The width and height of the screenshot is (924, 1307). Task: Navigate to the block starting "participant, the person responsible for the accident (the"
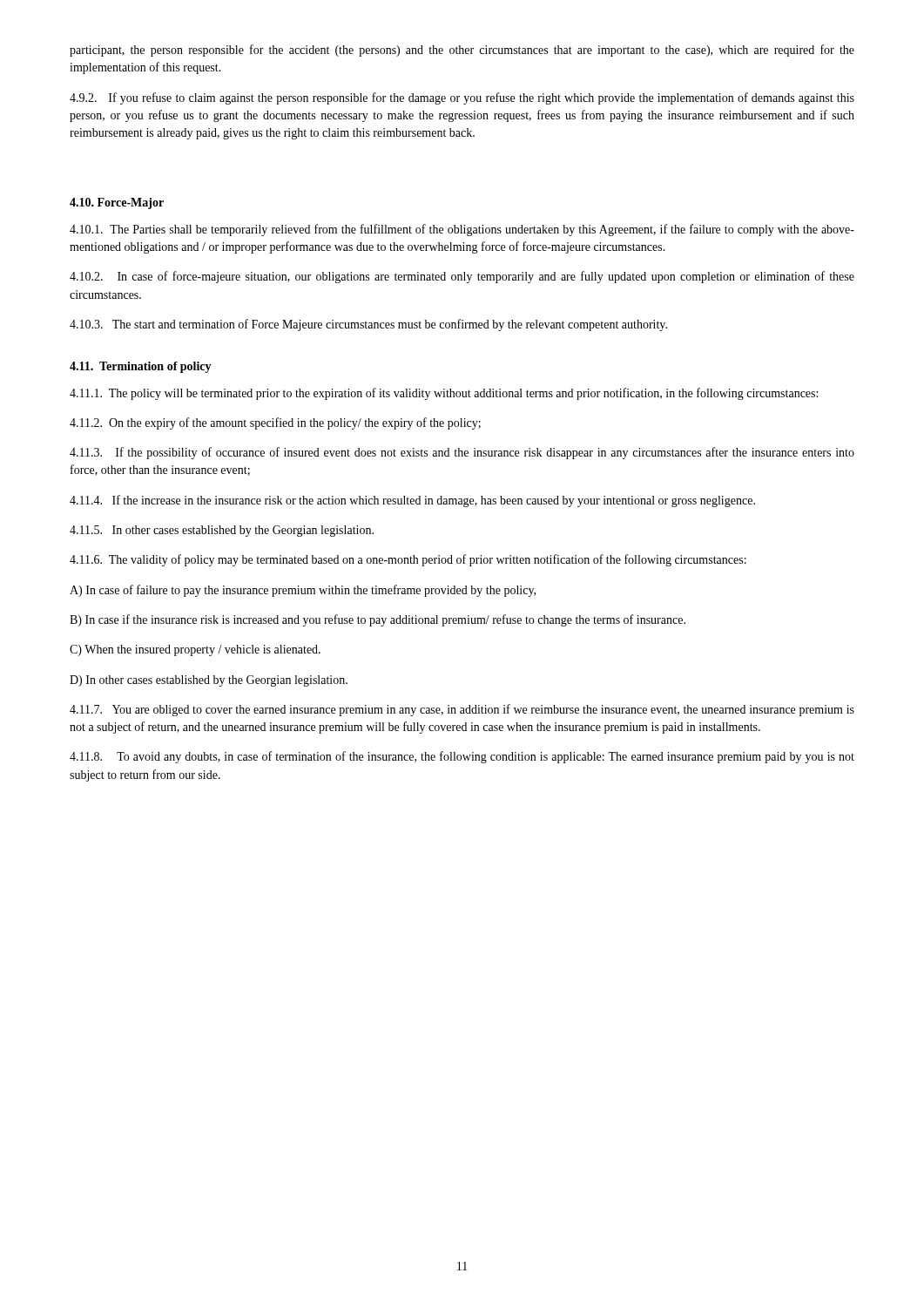(x=462, y=59)
